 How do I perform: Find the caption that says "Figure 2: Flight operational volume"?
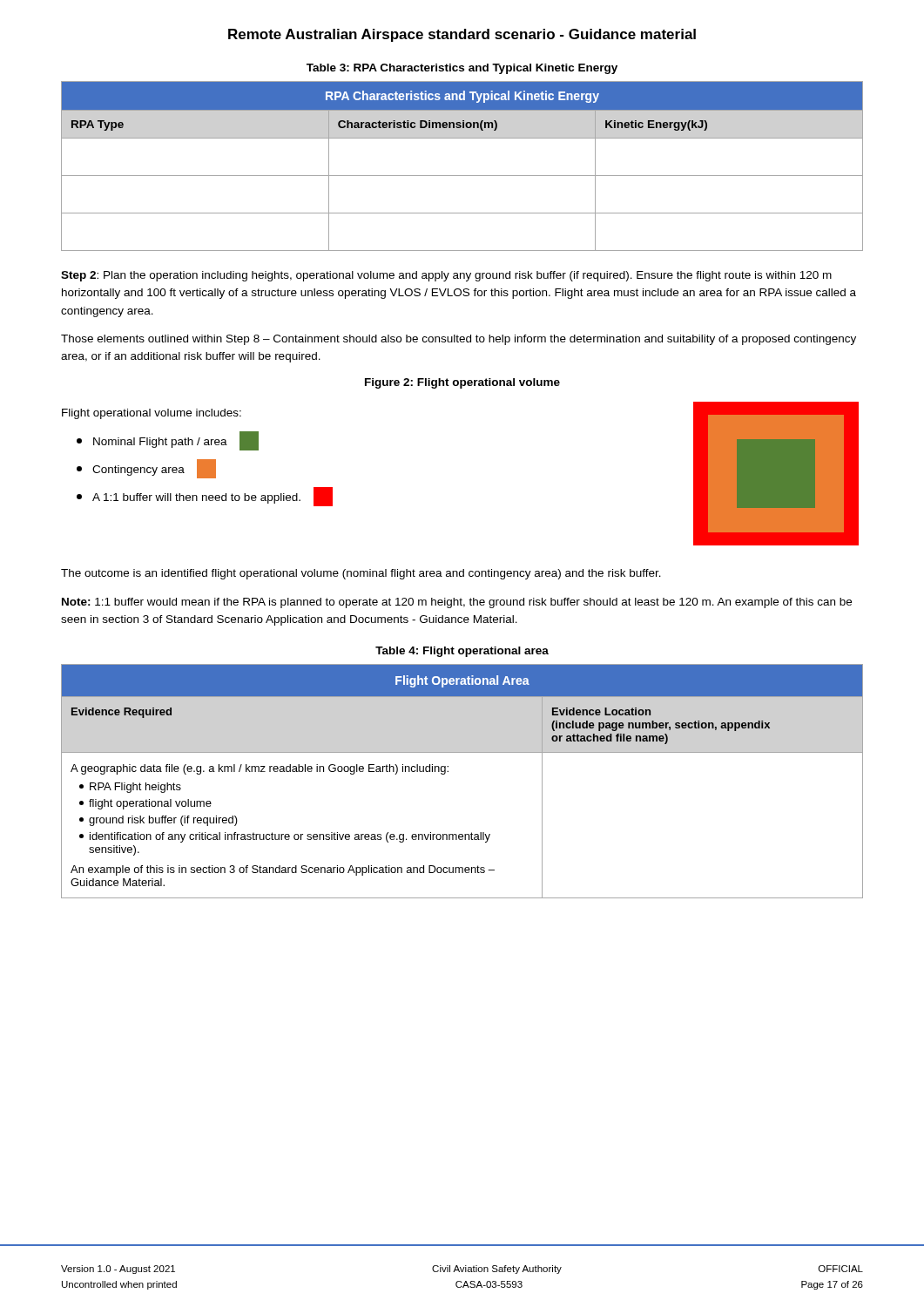[462, 382]
